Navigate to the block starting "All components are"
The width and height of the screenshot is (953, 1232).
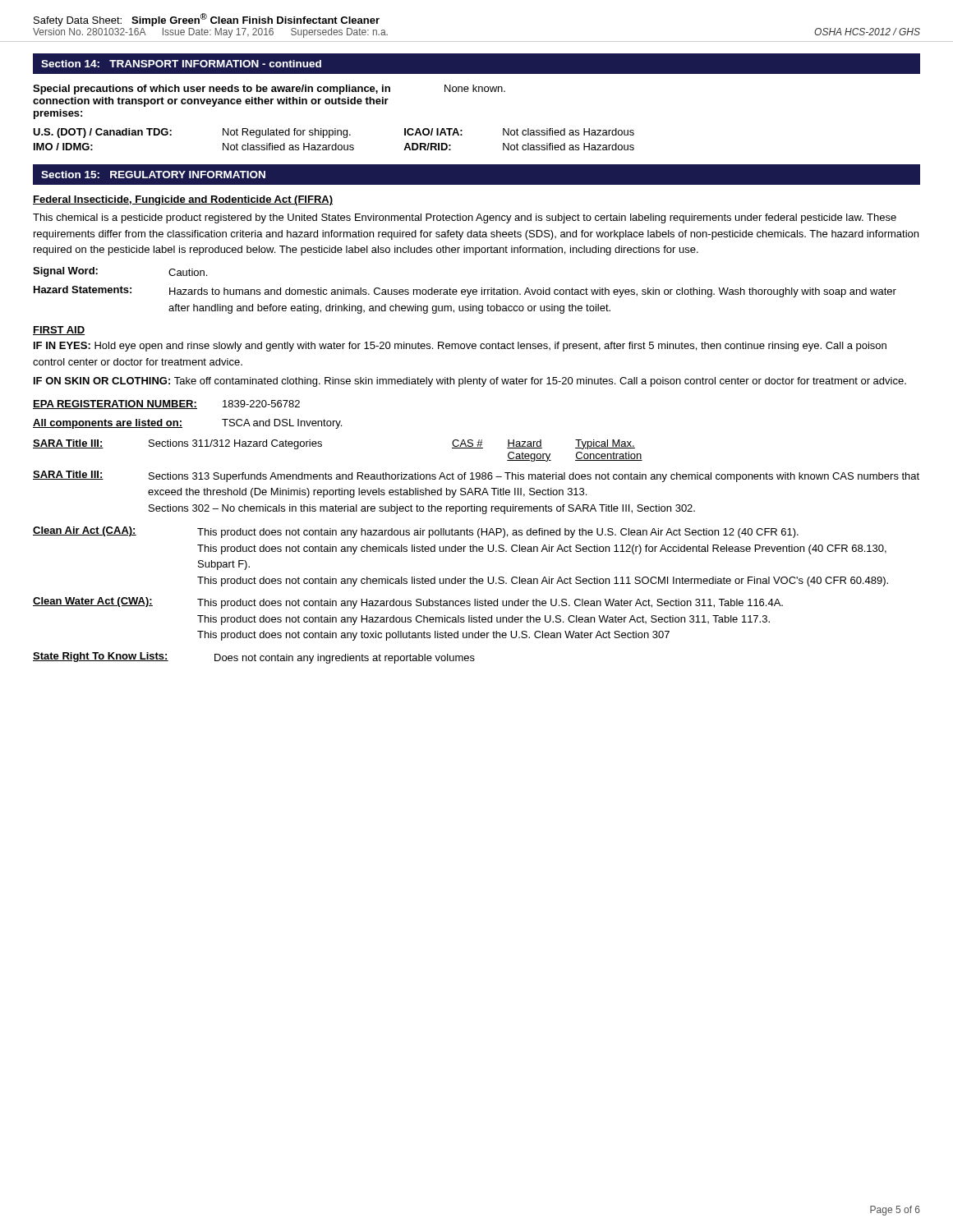click(x=188, y=422)
